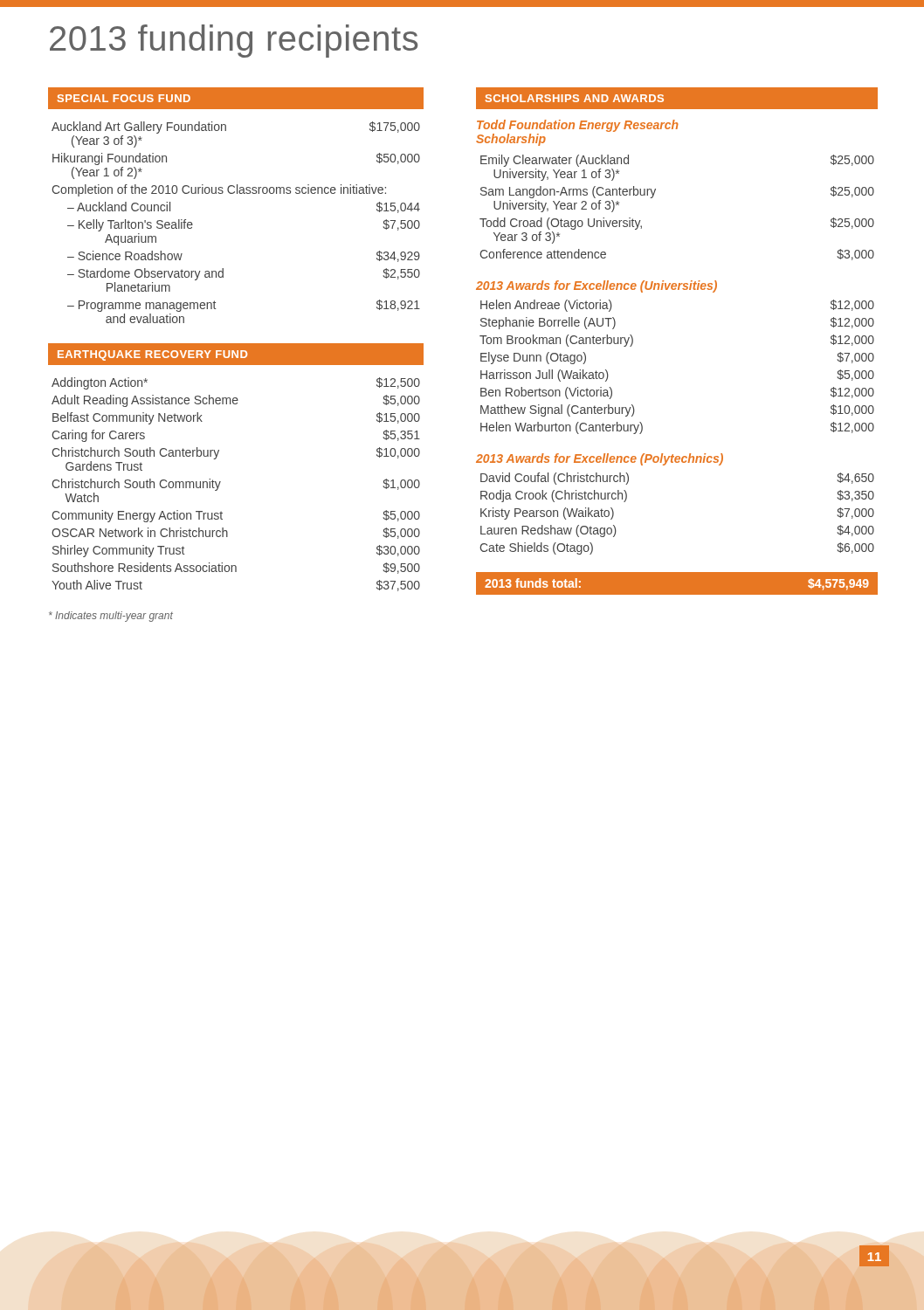Locate the passage starting "EARTHQUAKE RECOVERY FUND"
The height and width of the screenshot is (1310, 924).
click(x=236, y=354)
